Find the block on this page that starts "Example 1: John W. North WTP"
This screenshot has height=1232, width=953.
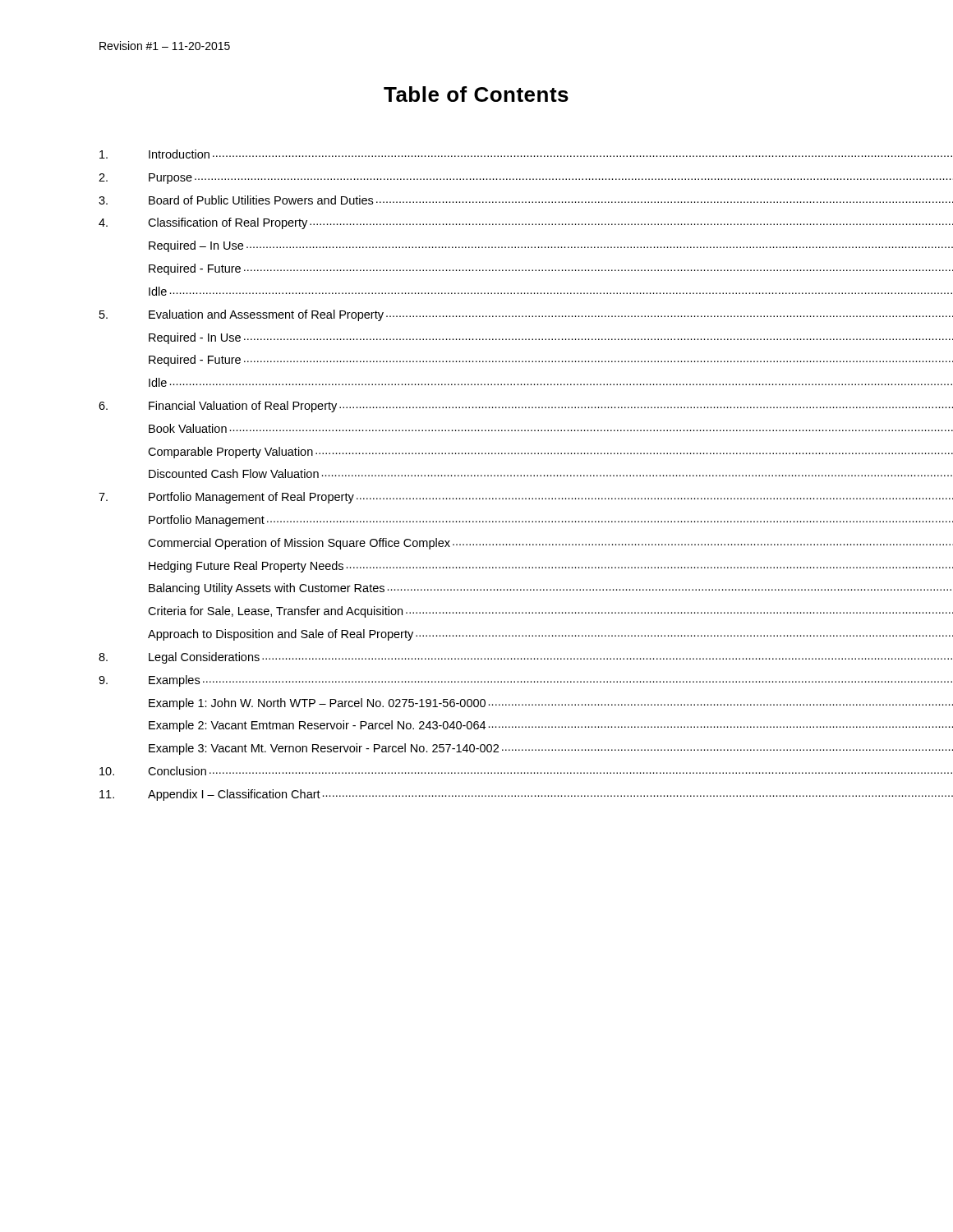click(x=501, y=703)
